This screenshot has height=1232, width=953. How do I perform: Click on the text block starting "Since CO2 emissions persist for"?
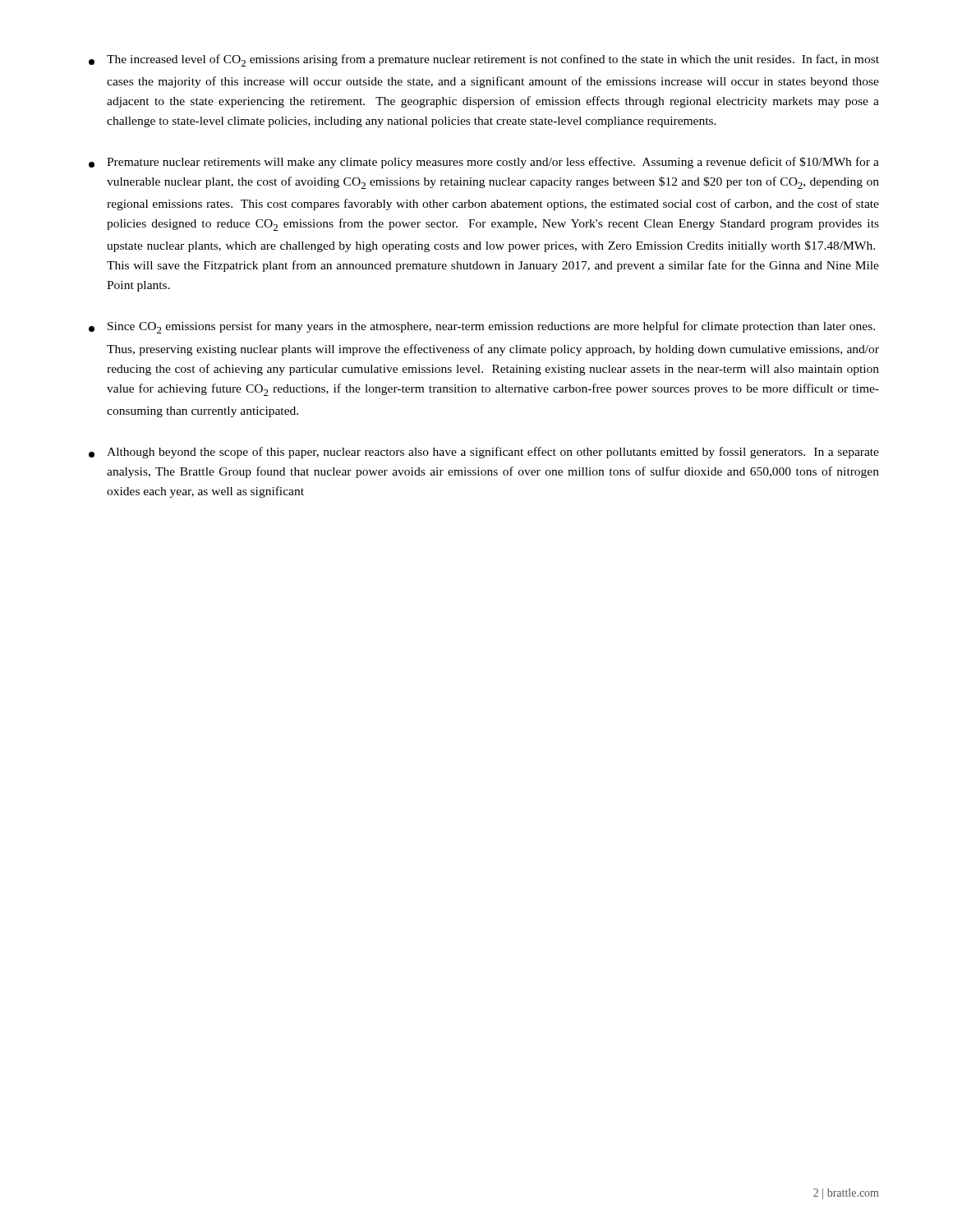[x=484, y=368]
